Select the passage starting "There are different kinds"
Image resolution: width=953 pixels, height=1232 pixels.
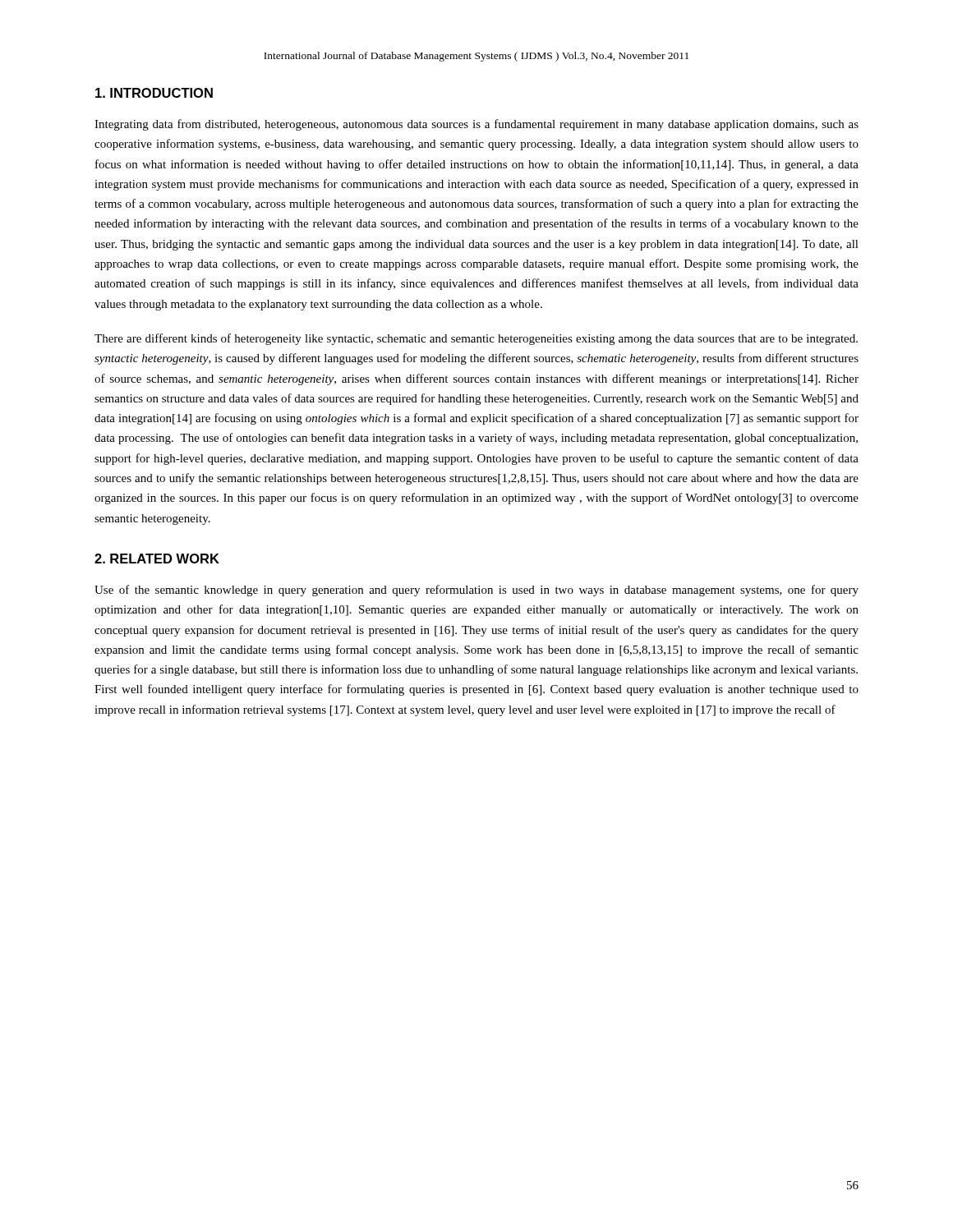tap(476, 428)
